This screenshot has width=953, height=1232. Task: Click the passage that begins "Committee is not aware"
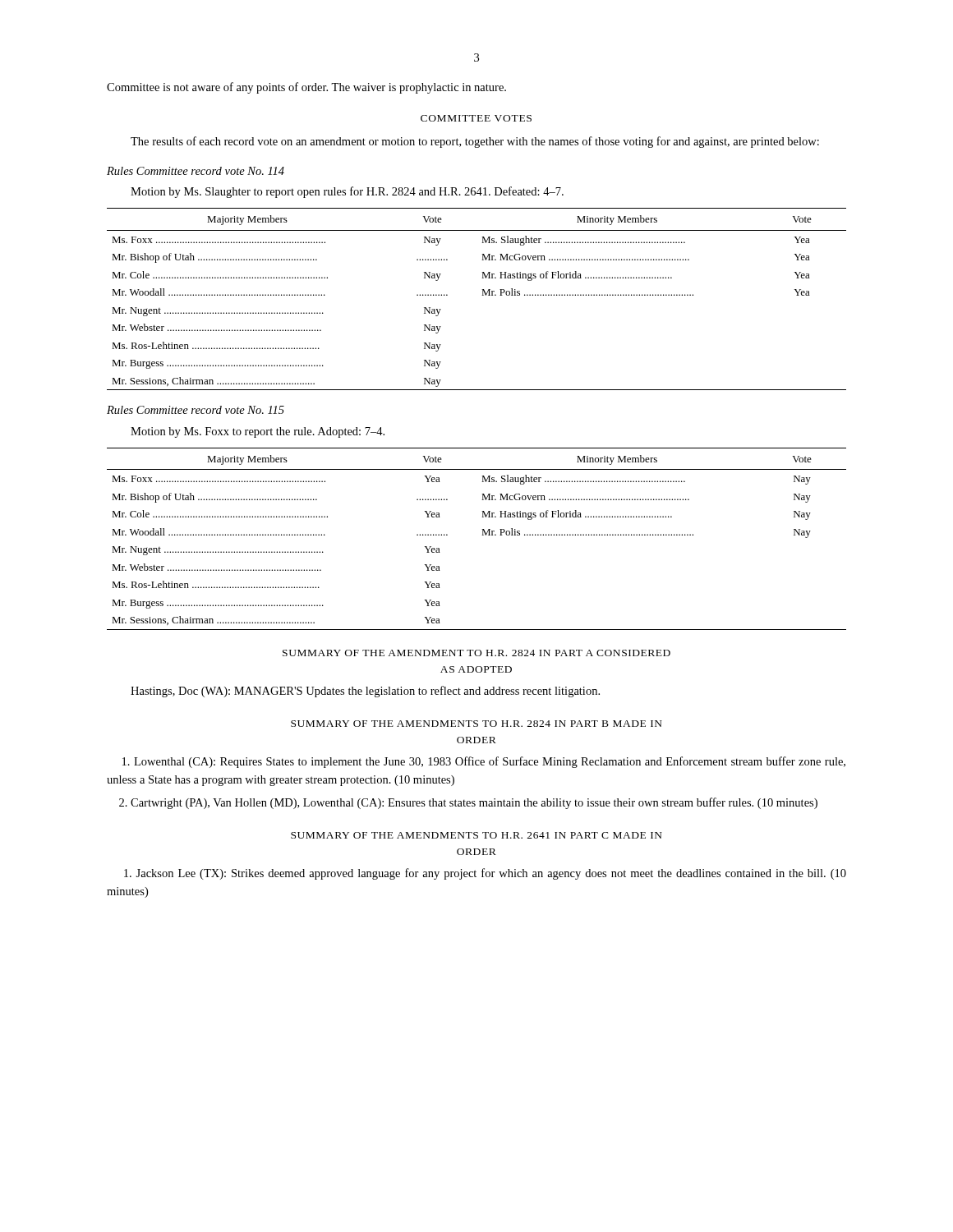[307, 87]
